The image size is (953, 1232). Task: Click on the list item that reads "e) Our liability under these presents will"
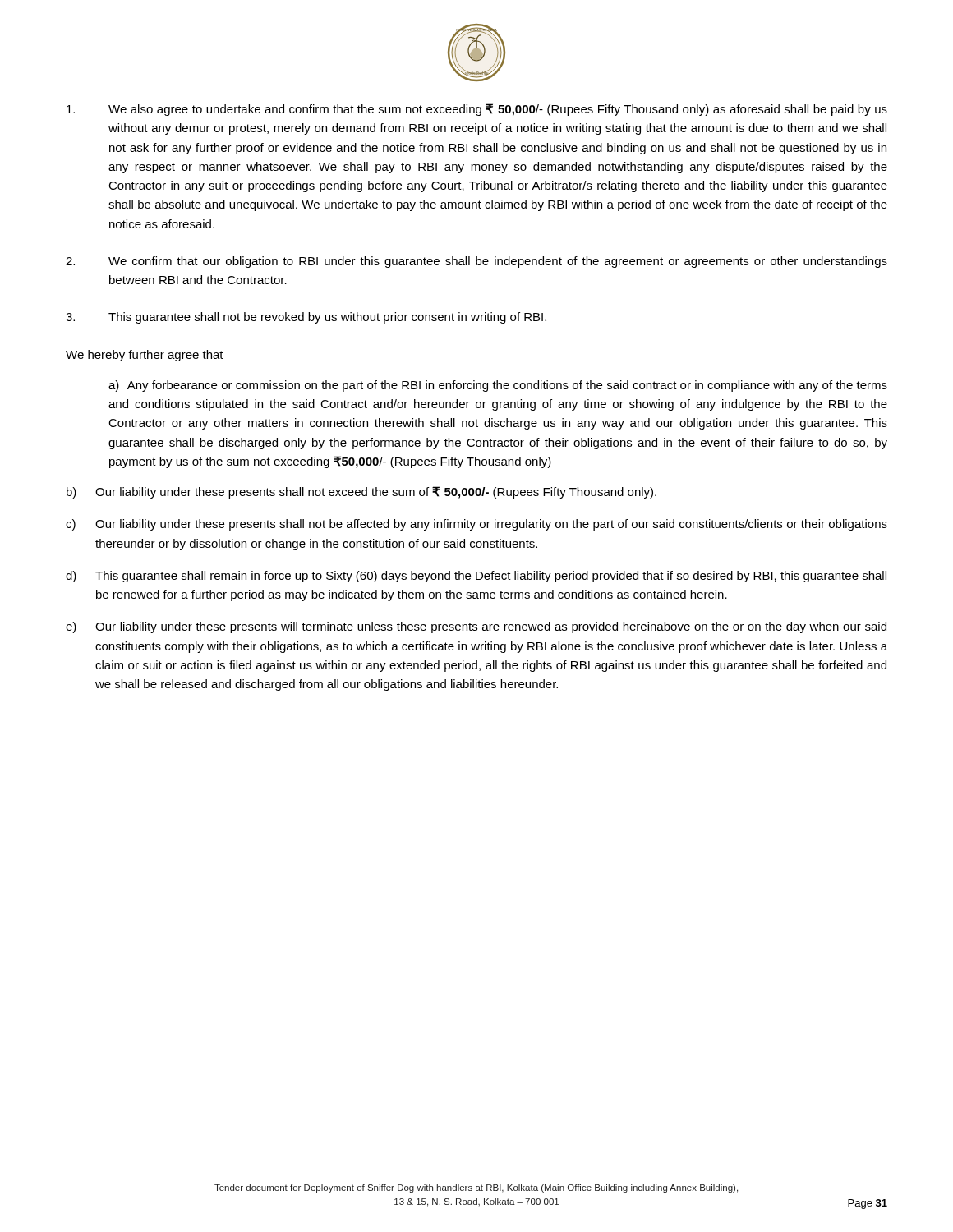tap(476, 655)
